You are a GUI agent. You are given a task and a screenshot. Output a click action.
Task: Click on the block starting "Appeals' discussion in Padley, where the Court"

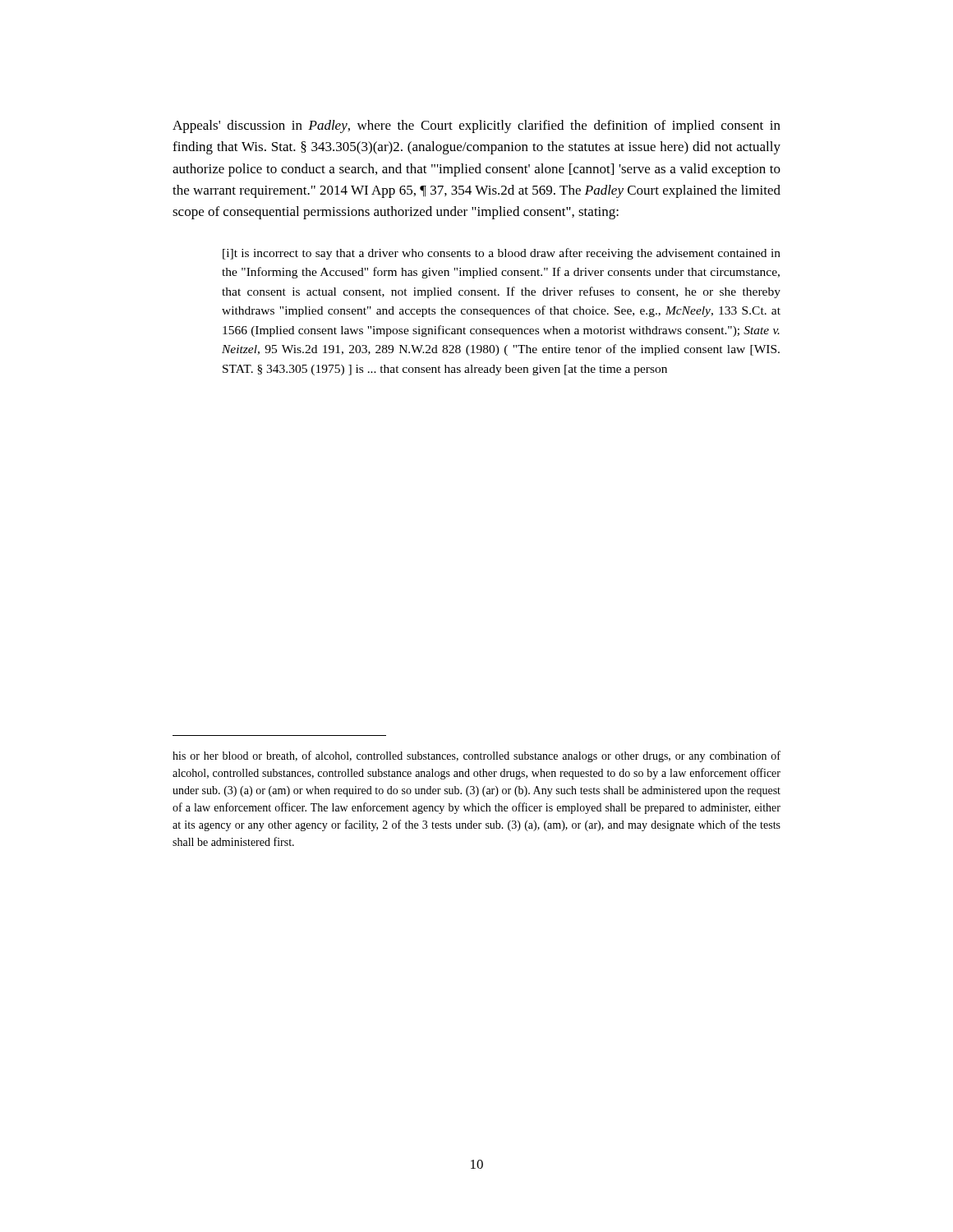(476, 247)
